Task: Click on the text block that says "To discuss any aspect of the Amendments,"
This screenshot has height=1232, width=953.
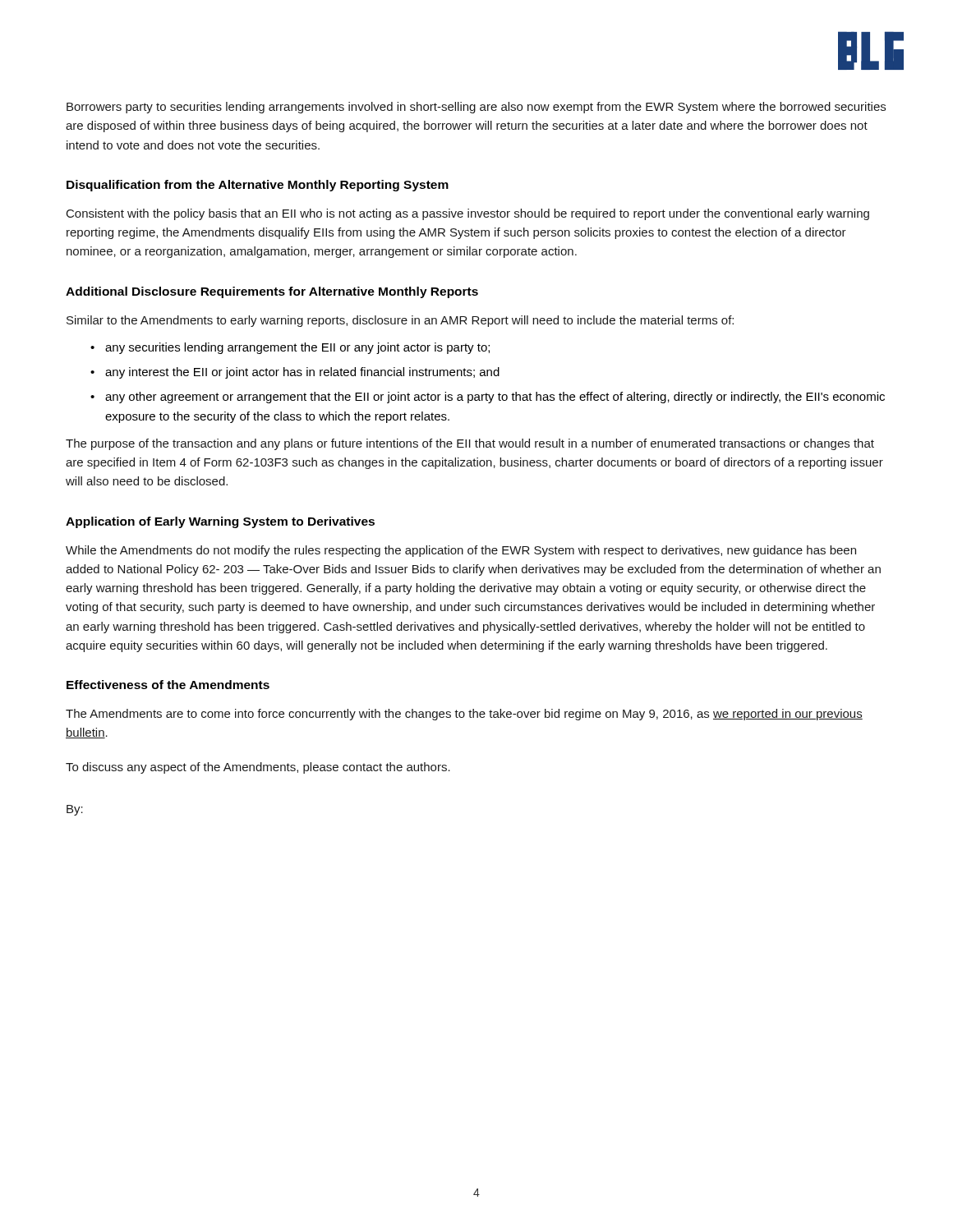Action: tap(258, 766)
